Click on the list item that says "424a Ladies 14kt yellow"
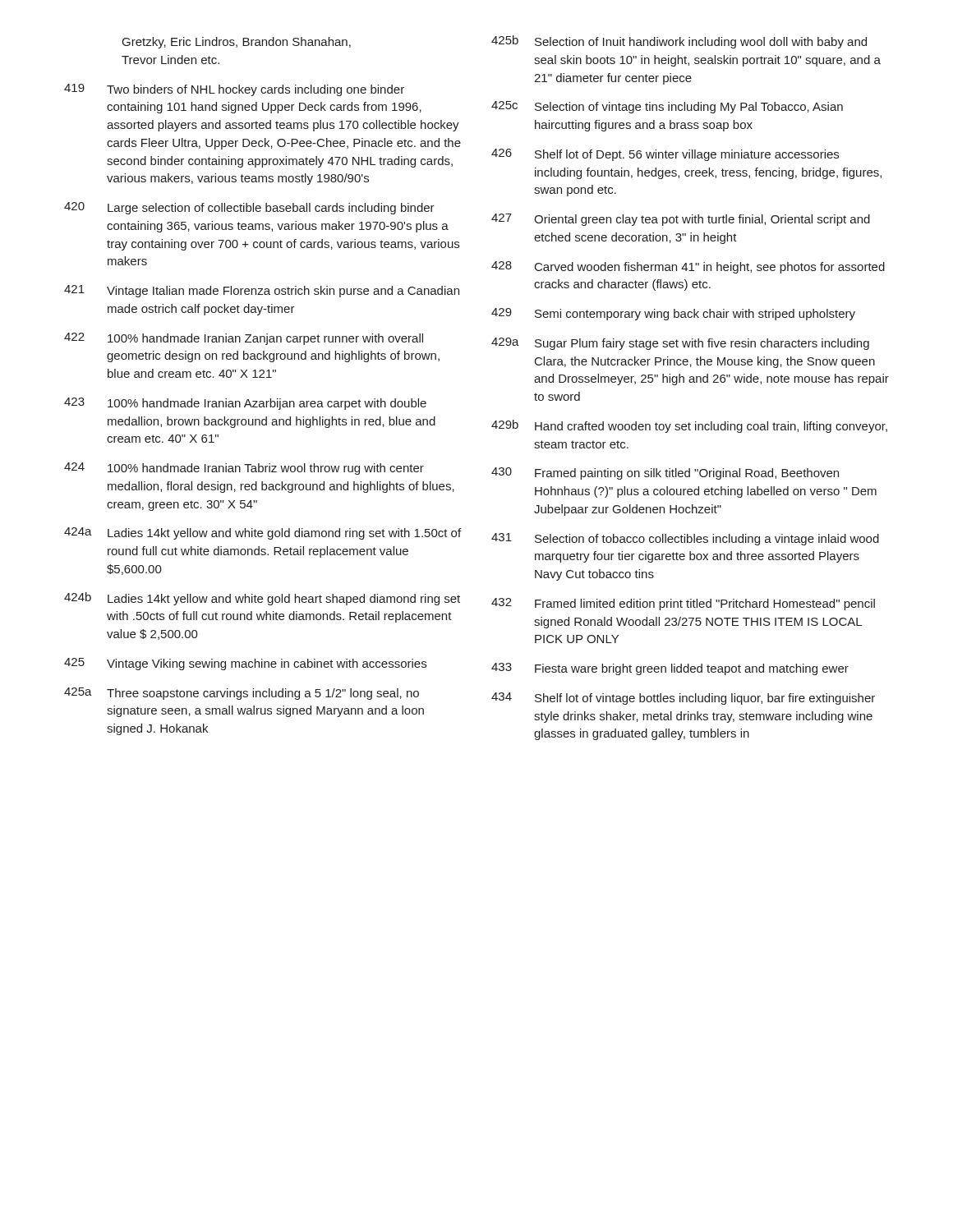This screenshot has height=1232, width=953. [x=263, y=551]
